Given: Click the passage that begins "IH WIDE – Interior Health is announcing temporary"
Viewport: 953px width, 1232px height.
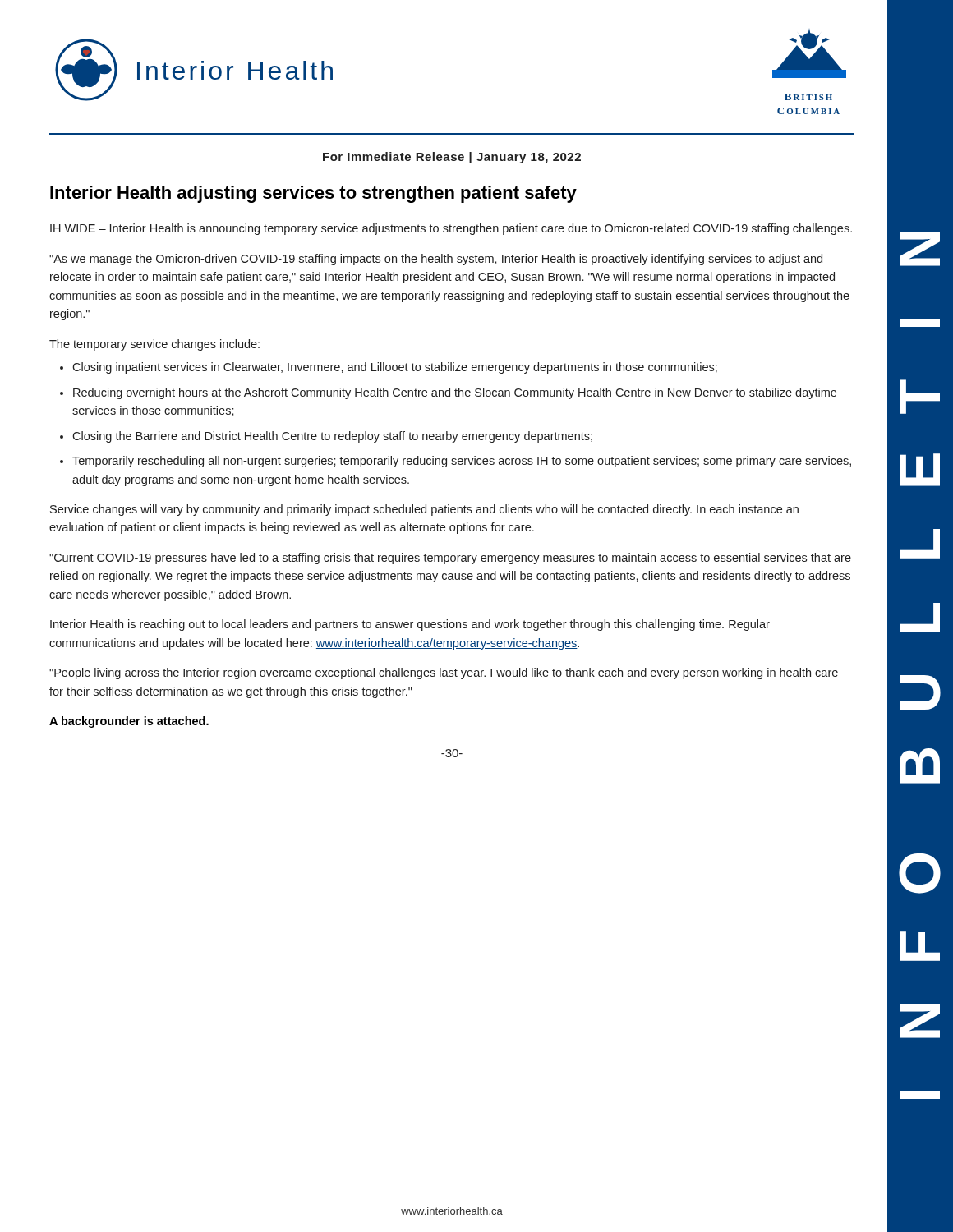Looking at the screenshot, I should 451,229.
